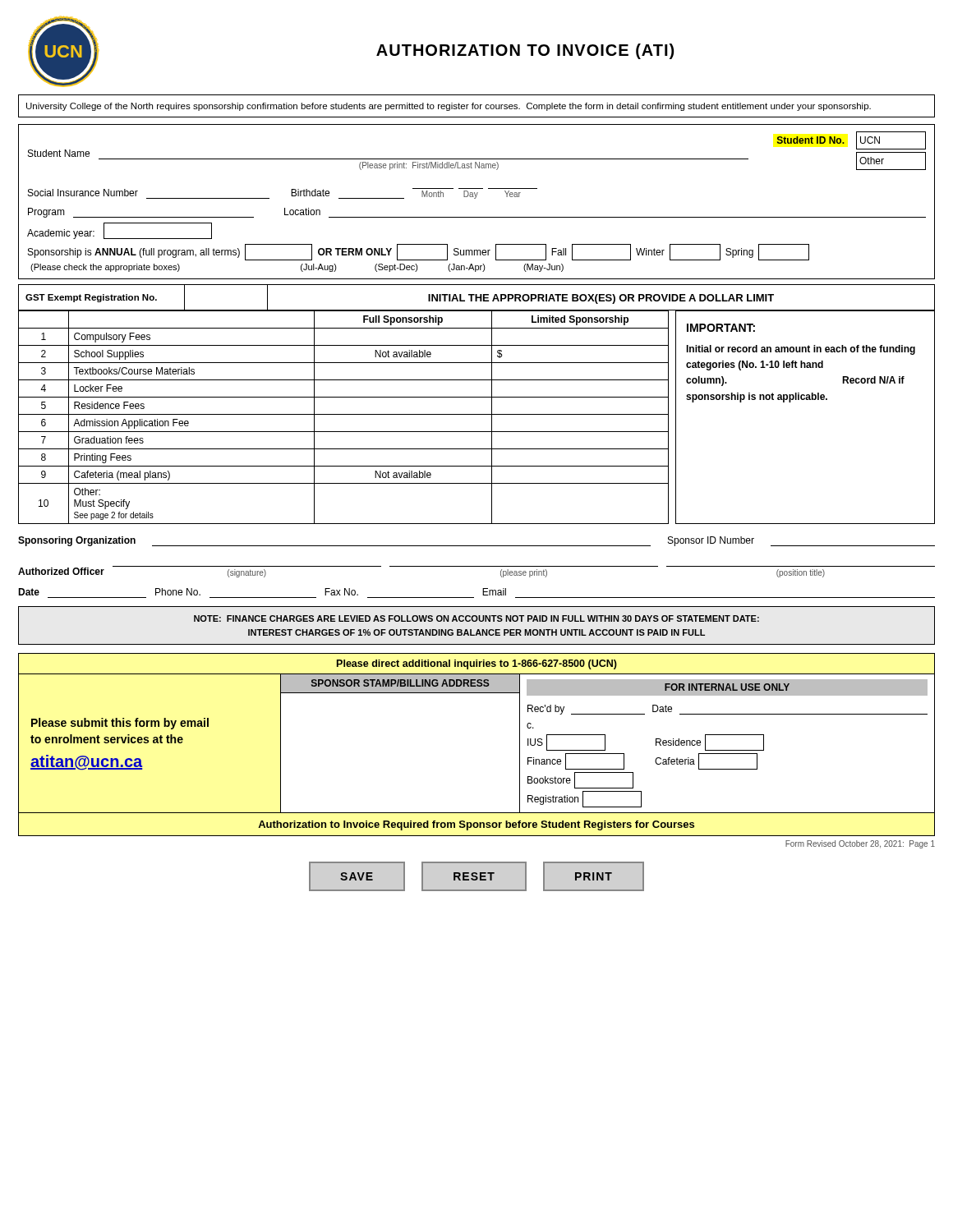Point to the text block starting "GST Exempt Registration No."
Viewport: 953px width, 1232px height.
tap(91, 297)
